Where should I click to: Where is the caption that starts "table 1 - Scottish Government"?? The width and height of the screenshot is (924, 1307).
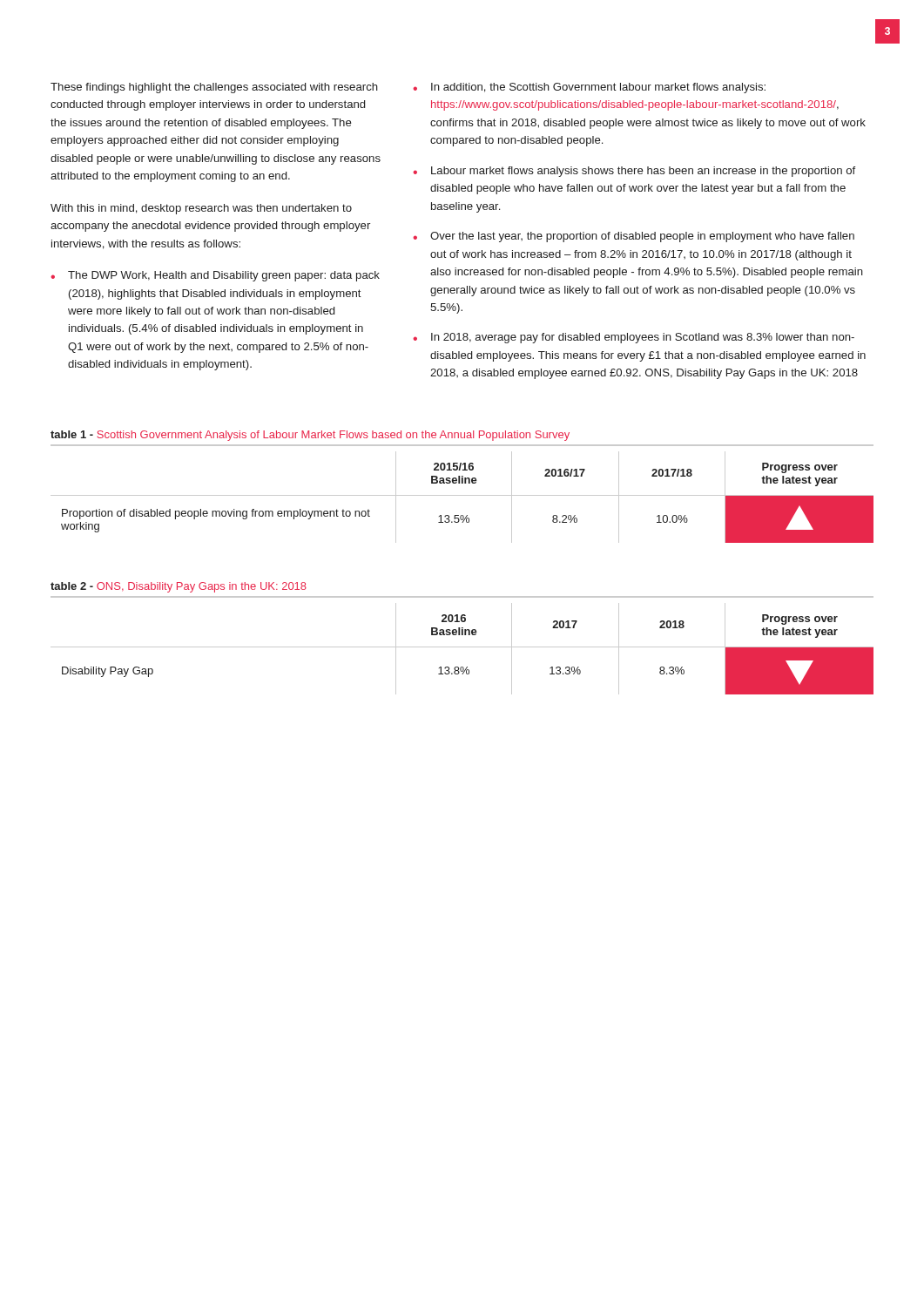[310, 434]
